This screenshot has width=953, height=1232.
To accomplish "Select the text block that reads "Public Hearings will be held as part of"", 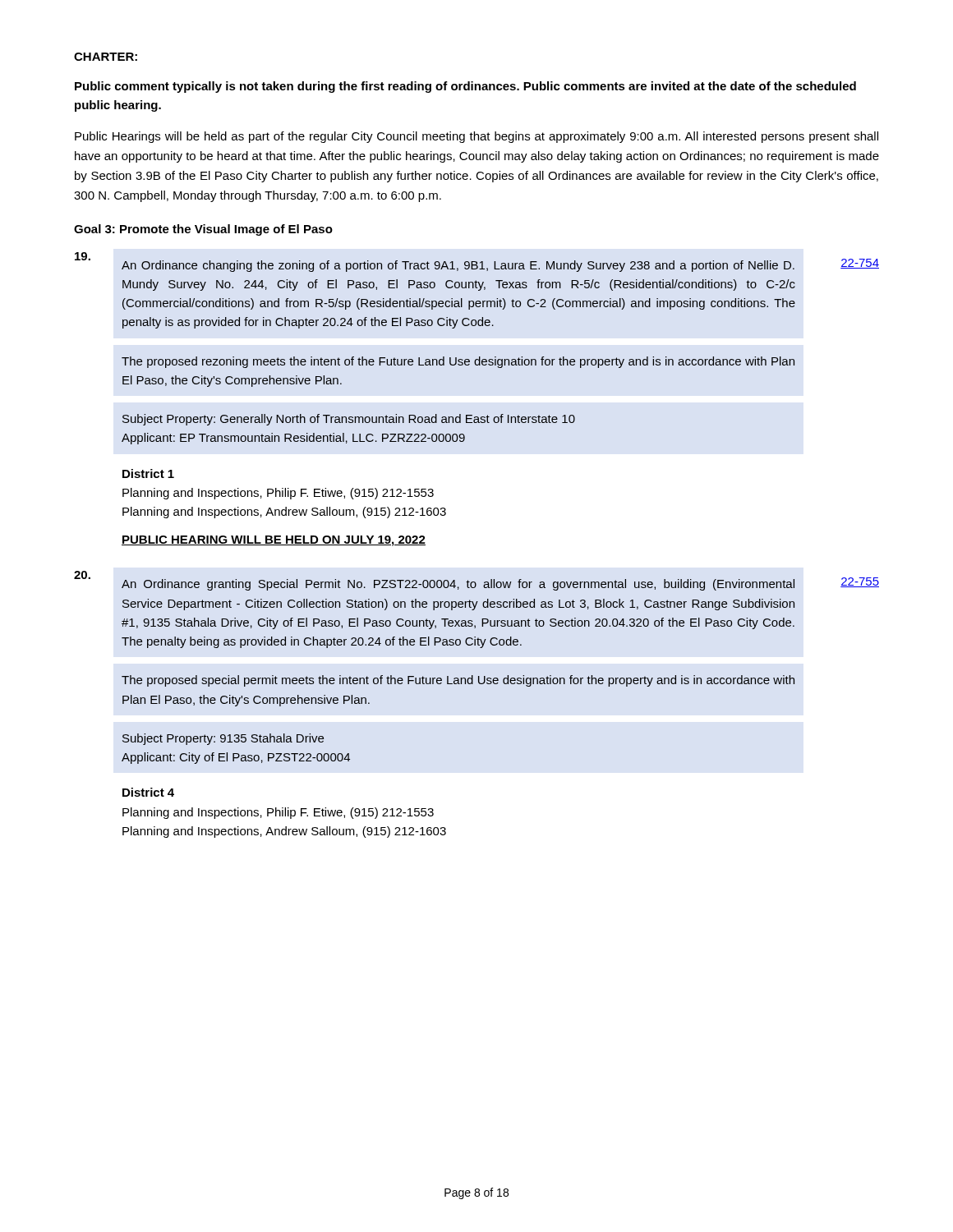I will tap(476, 165).
